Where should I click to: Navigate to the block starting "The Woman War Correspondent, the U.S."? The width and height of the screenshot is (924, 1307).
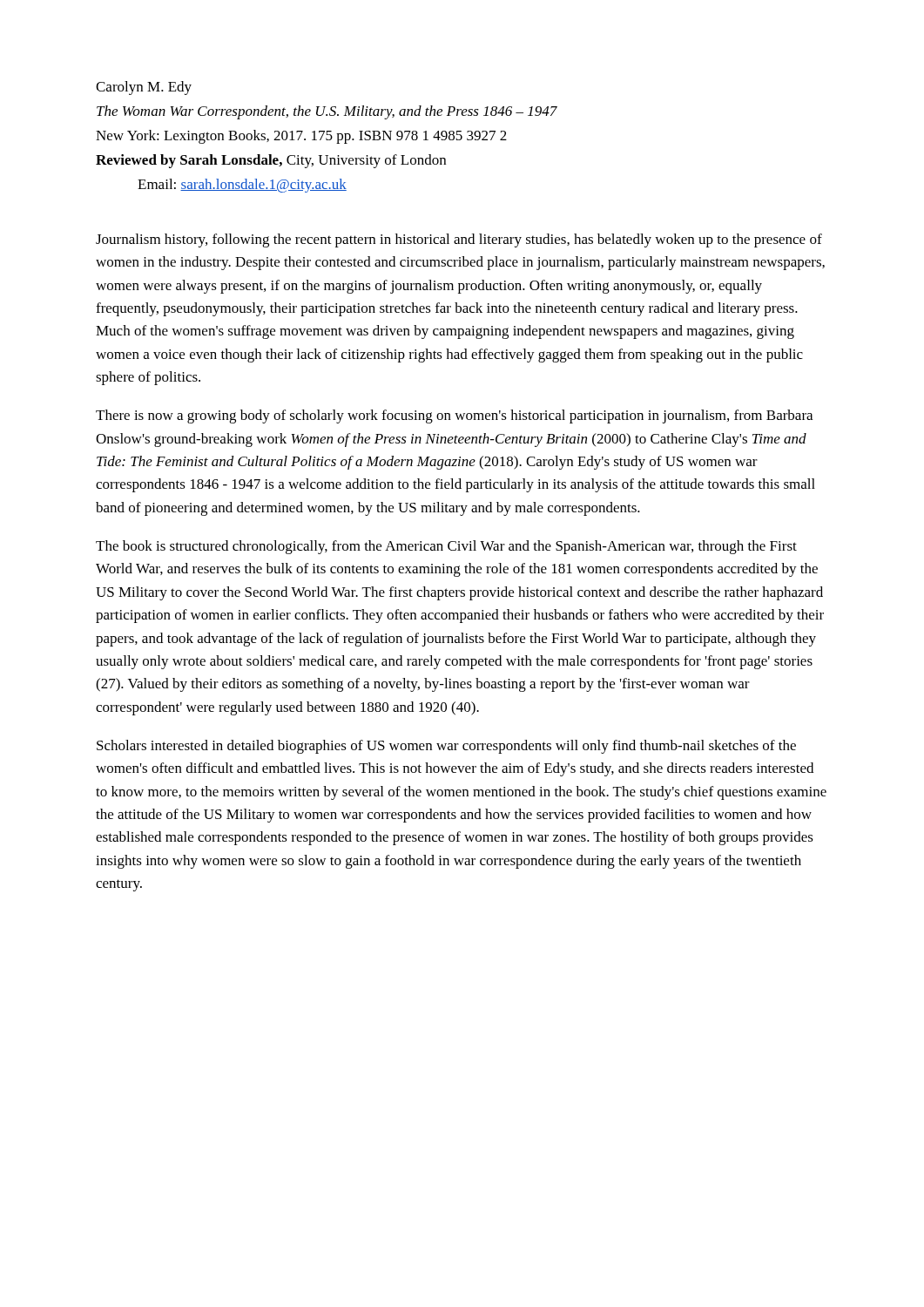pyautogui.click(x=326, y=111)
